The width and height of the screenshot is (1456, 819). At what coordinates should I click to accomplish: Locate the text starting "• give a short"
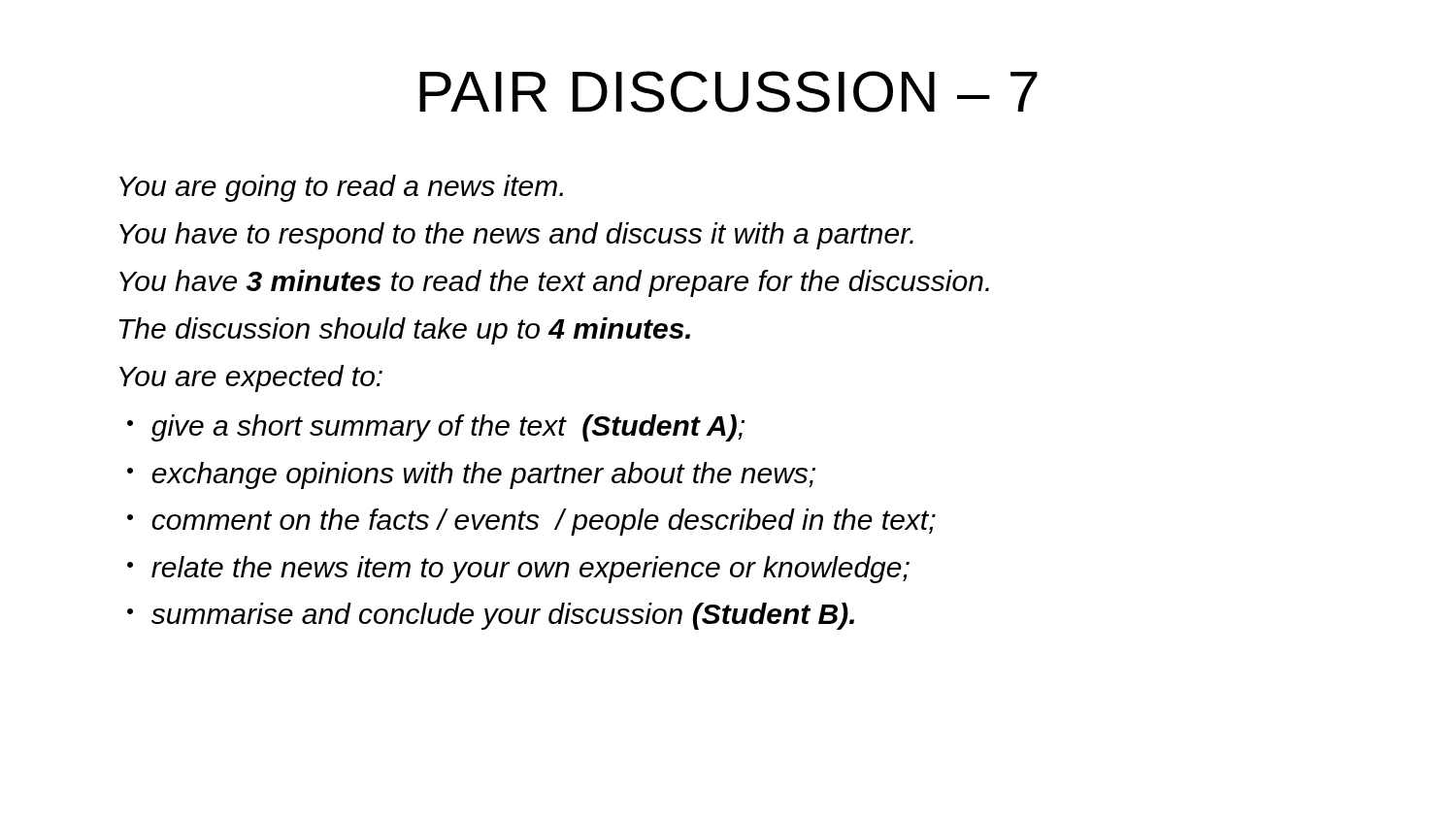(436, 426)
